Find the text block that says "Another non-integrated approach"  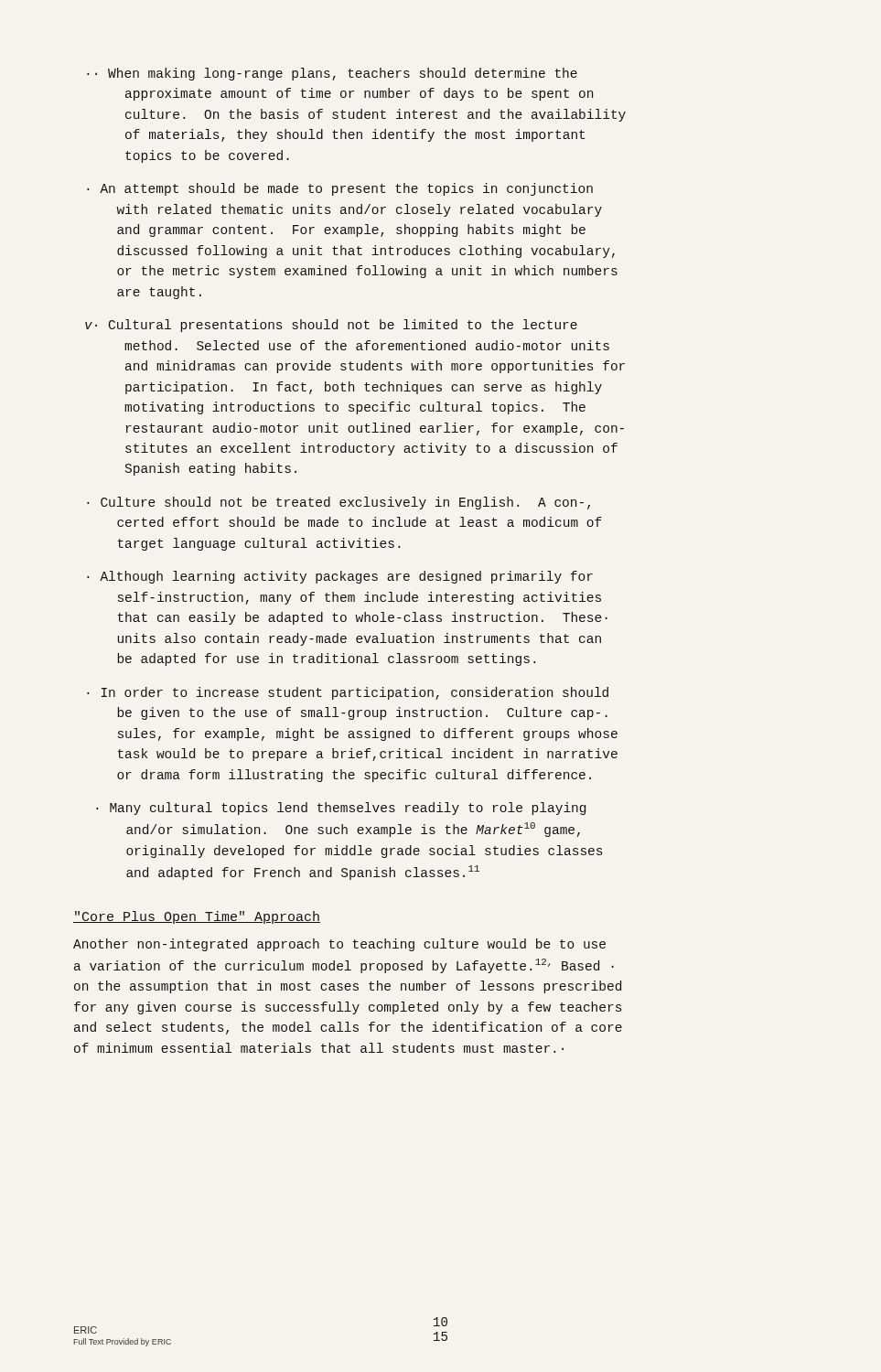[348, 997]
